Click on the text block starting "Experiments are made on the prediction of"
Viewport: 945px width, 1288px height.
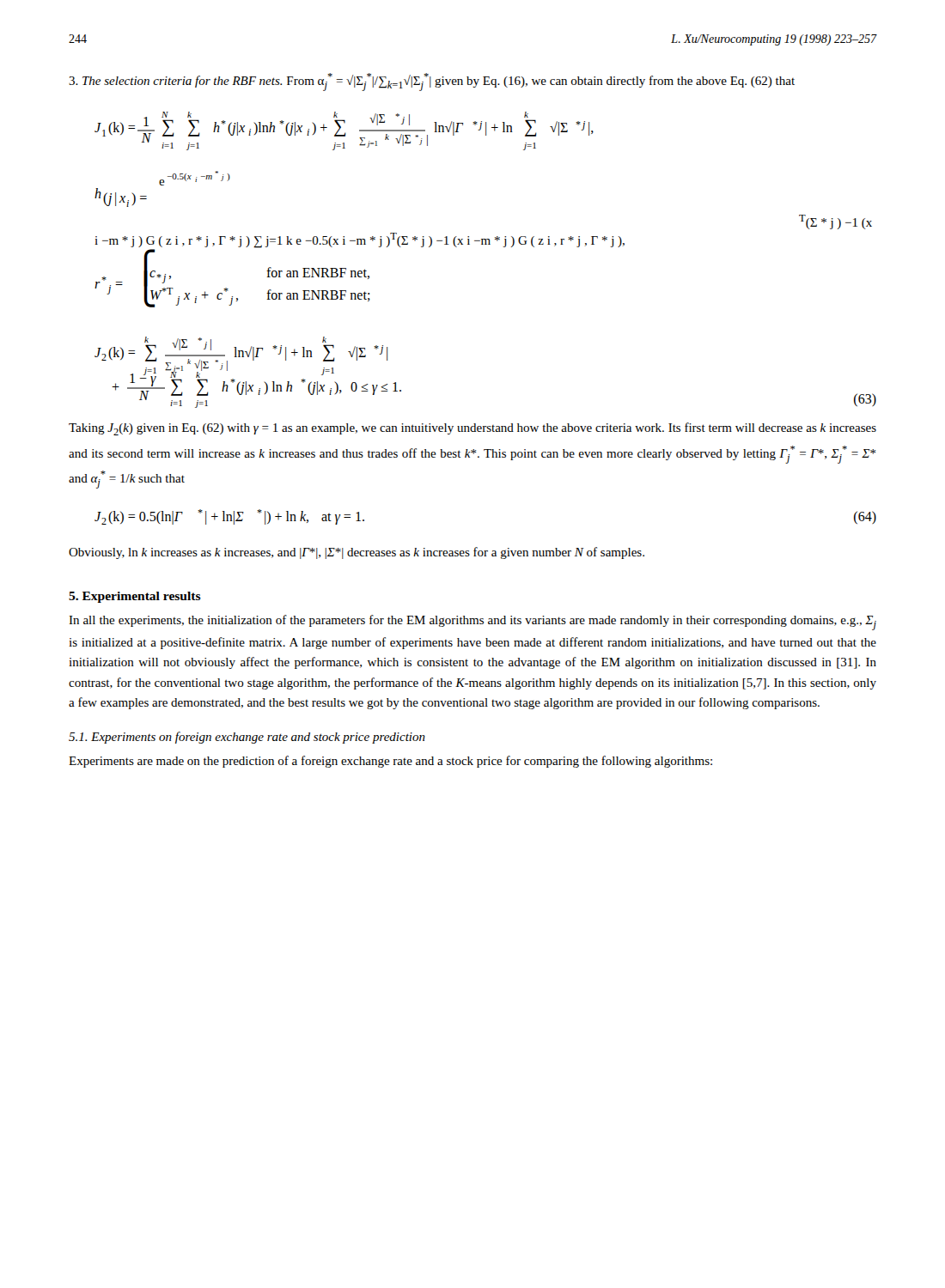(x=391, y=761)
